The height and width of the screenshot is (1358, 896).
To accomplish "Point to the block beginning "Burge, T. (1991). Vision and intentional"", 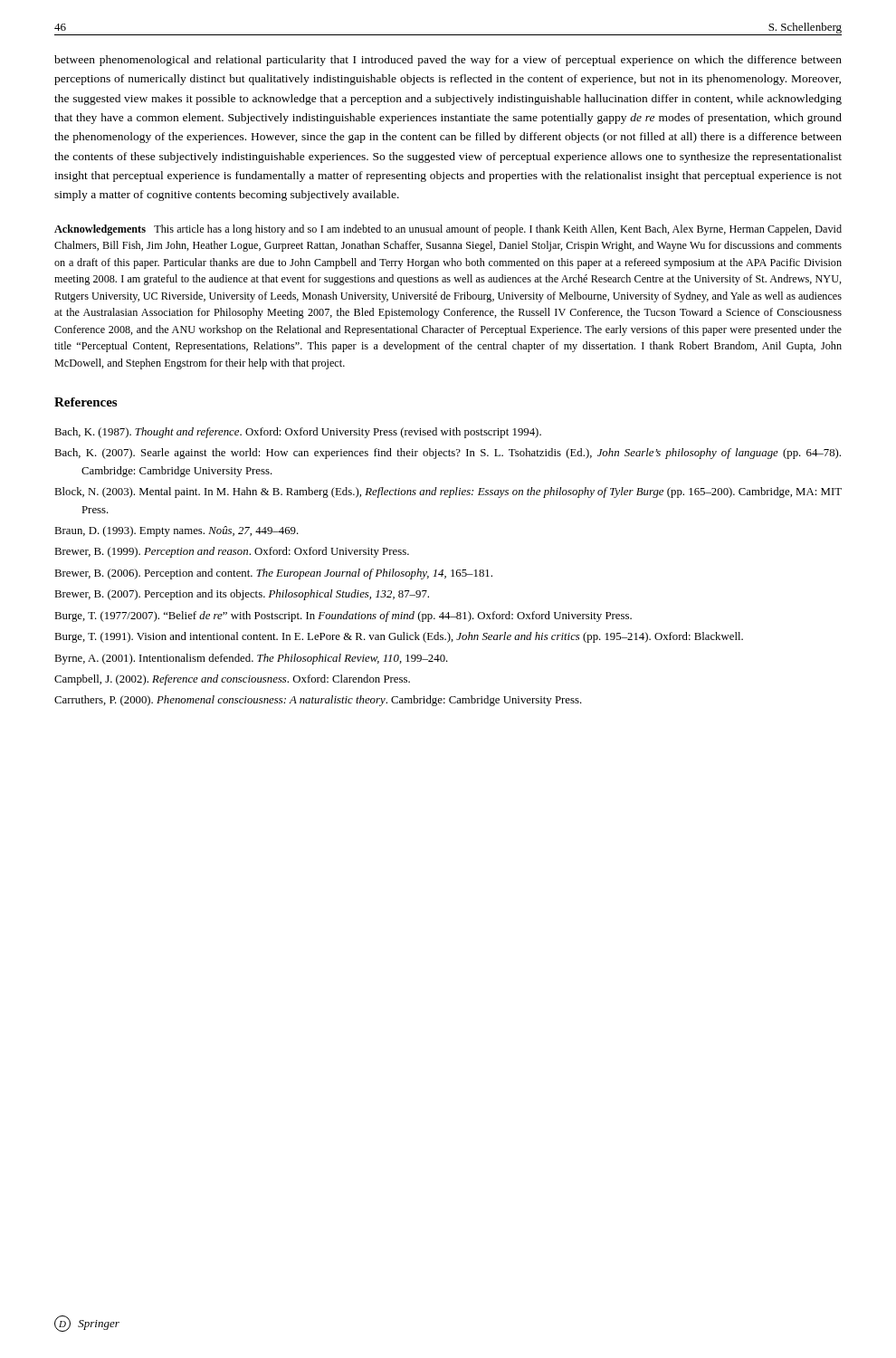I will 399,637.
